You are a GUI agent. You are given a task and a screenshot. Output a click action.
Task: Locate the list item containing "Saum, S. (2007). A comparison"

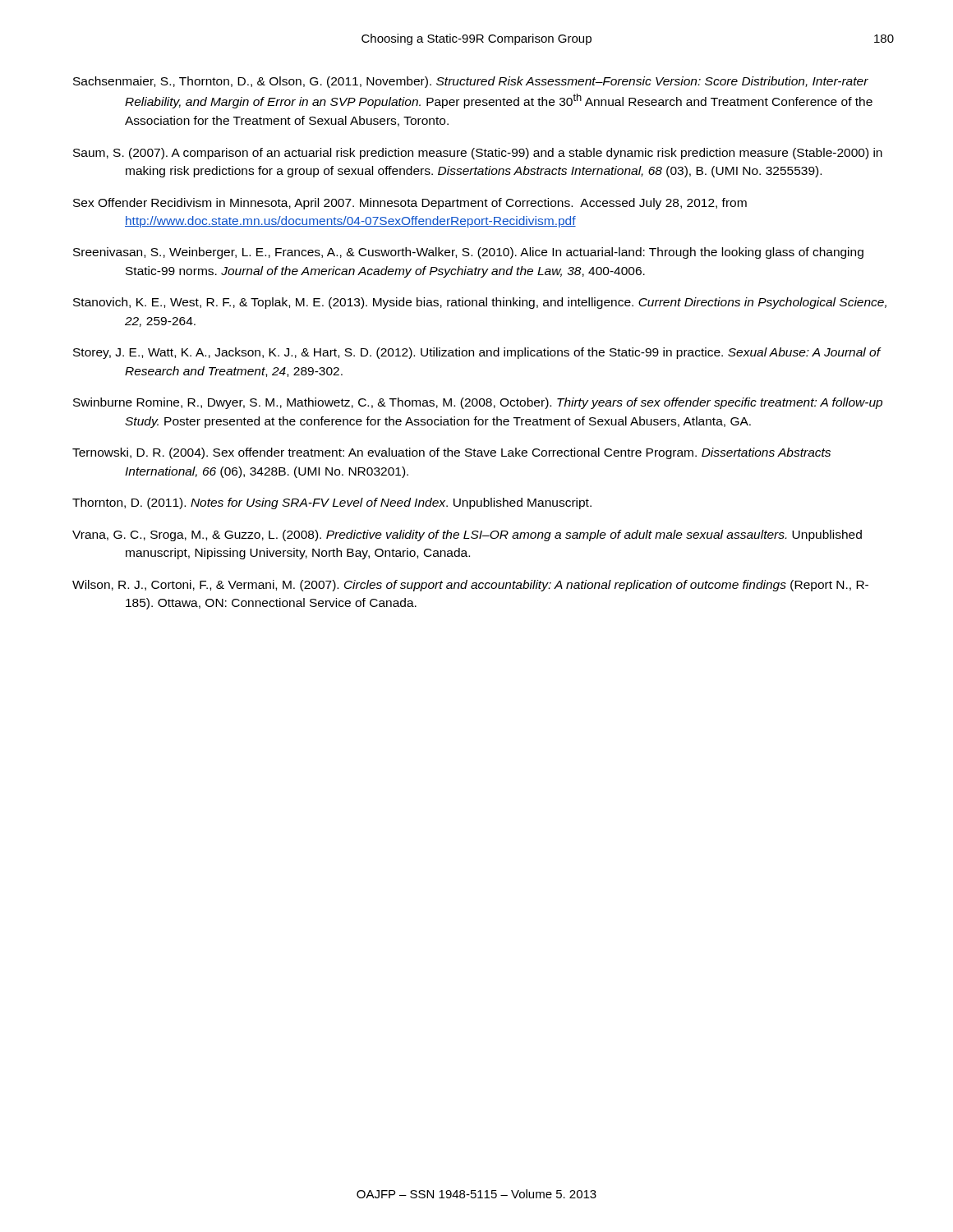coord(478,161)
